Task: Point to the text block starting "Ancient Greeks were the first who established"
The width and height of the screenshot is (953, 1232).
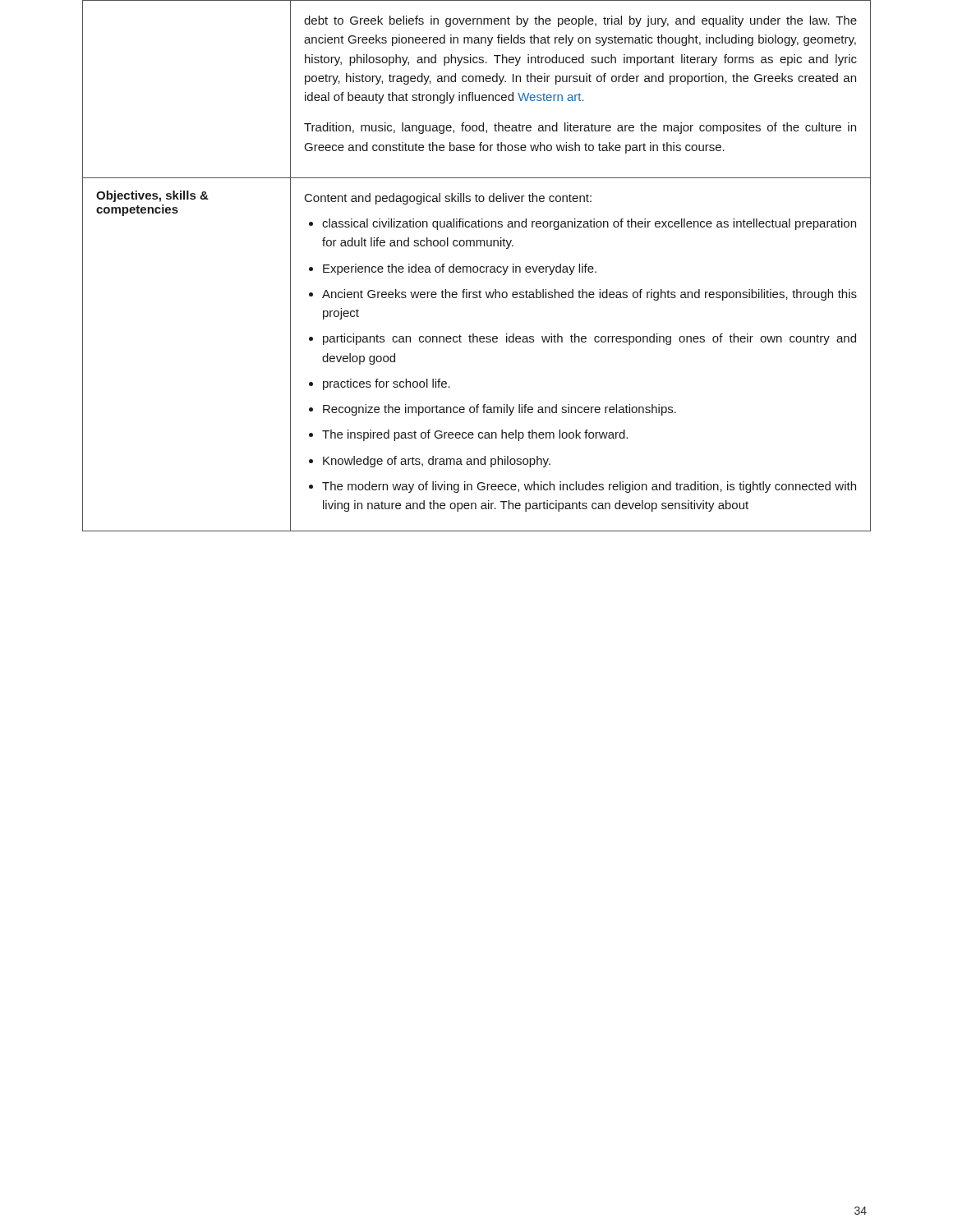Action: click(x=589, y=303)
